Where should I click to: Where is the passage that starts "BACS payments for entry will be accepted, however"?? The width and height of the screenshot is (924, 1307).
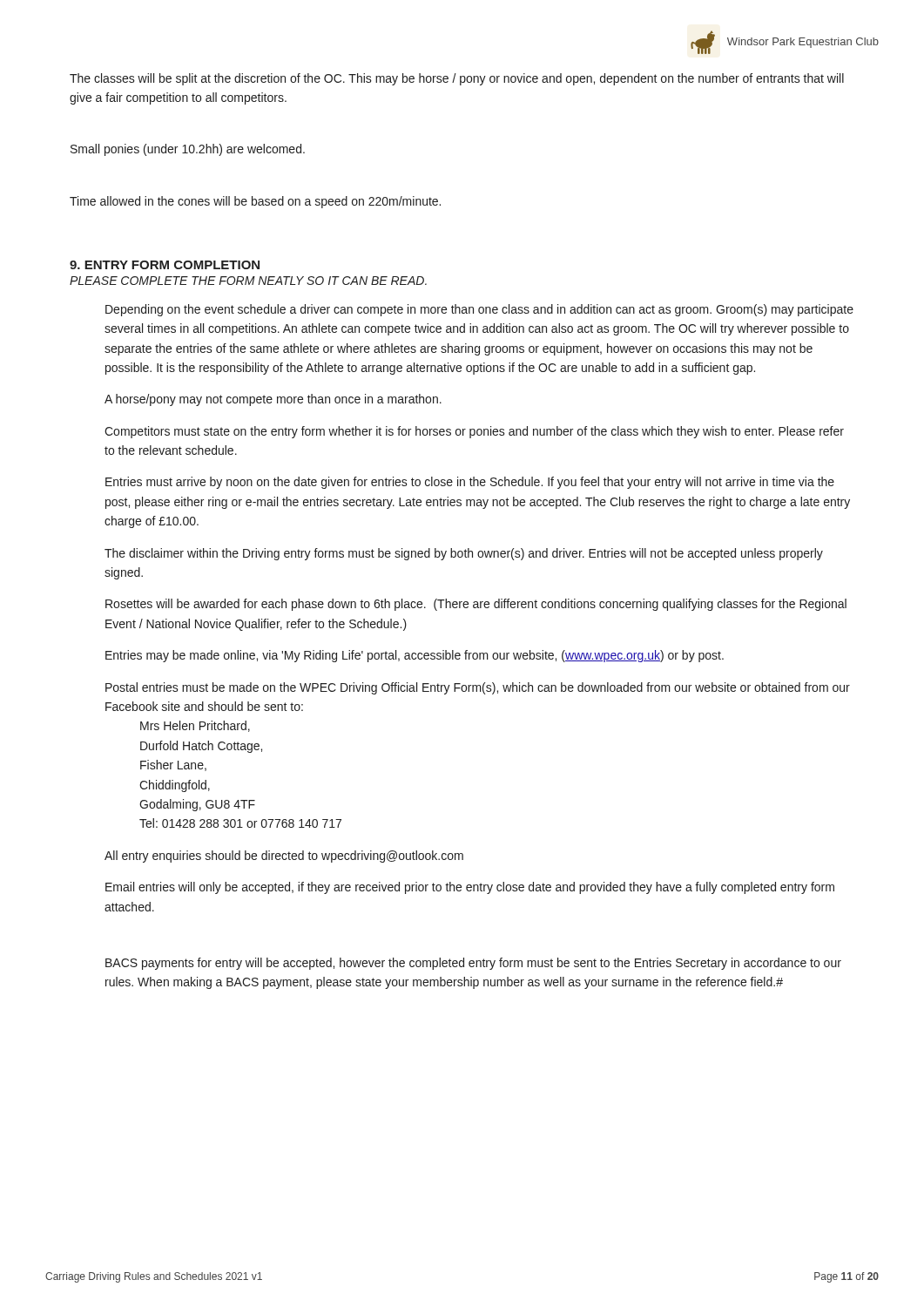pos(473,973)
